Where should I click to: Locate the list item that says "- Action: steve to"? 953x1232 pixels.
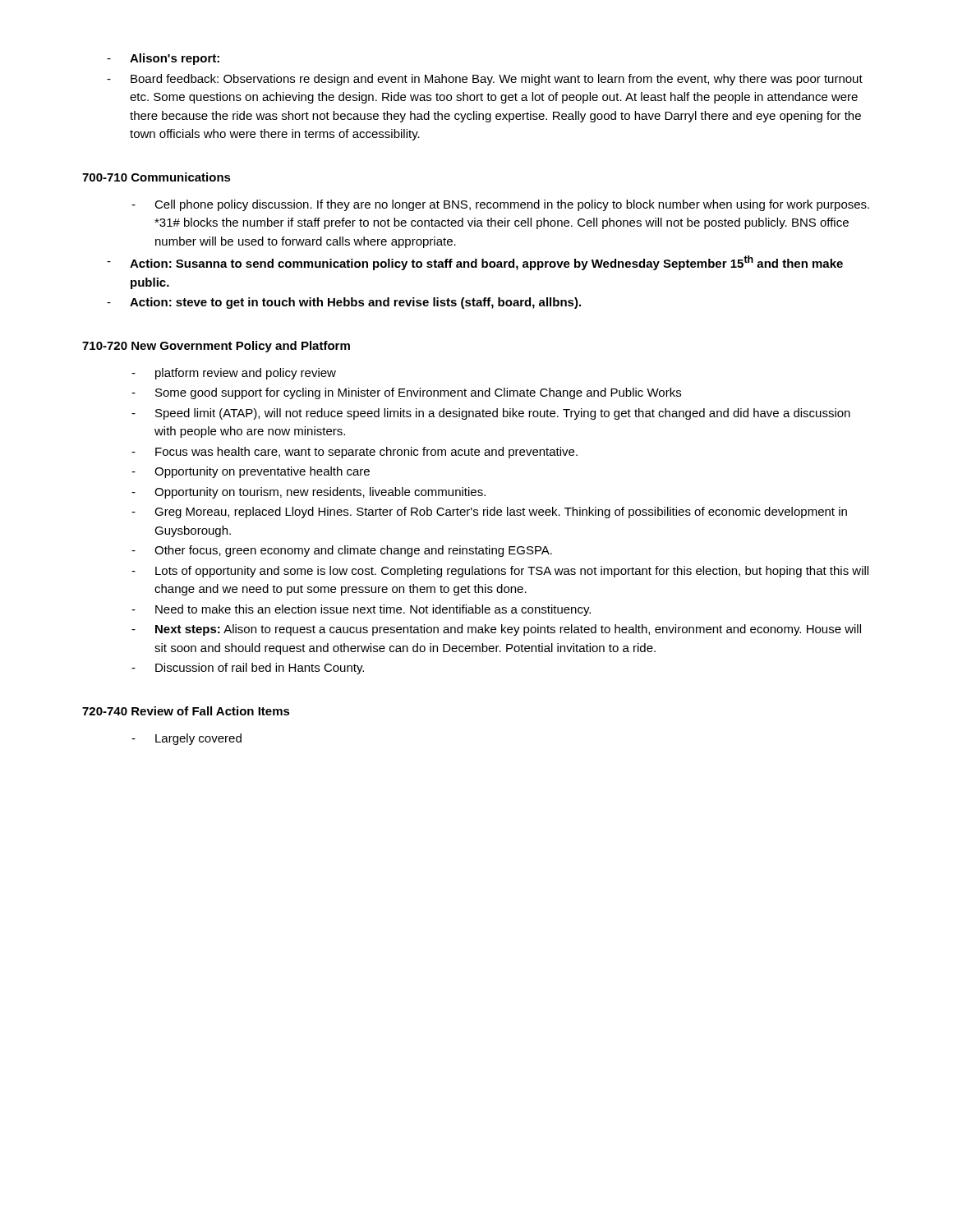[x=489, y=302]
